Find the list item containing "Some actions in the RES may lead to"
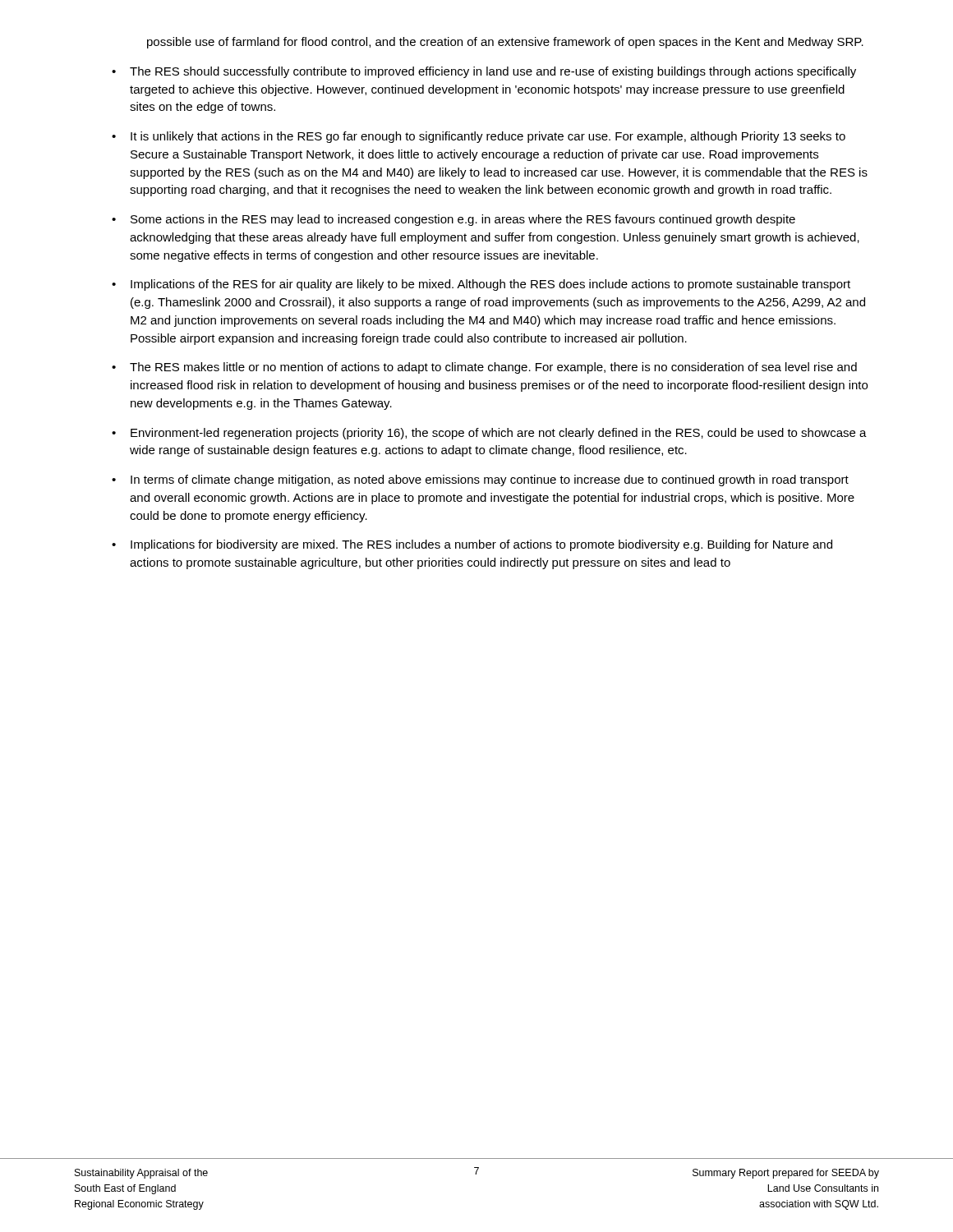Viewport: 953px width, 1232px height. [x=489, y=237]
